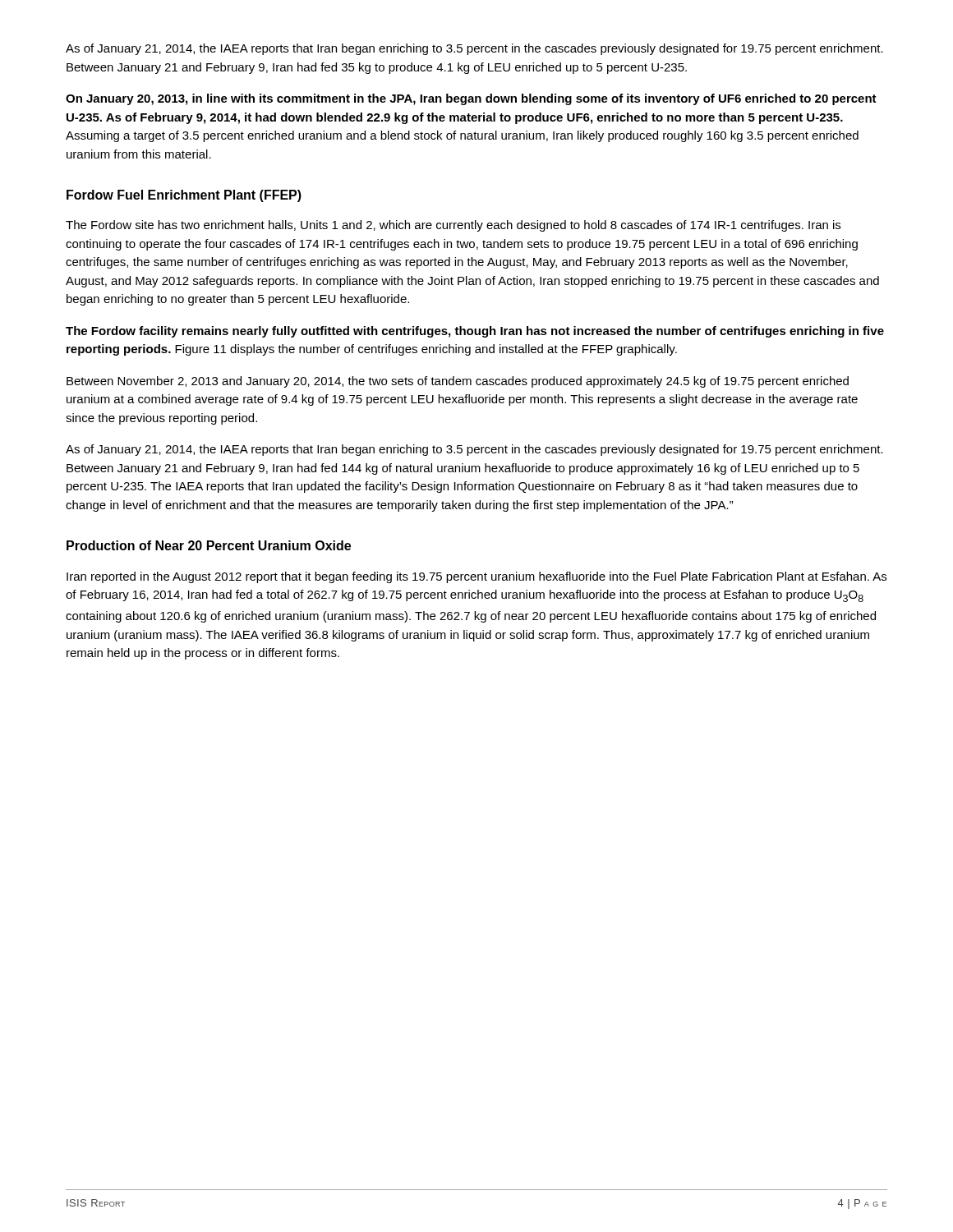Select the section header with the text "Fordow Fuel Enrichment"

point(184,195)
